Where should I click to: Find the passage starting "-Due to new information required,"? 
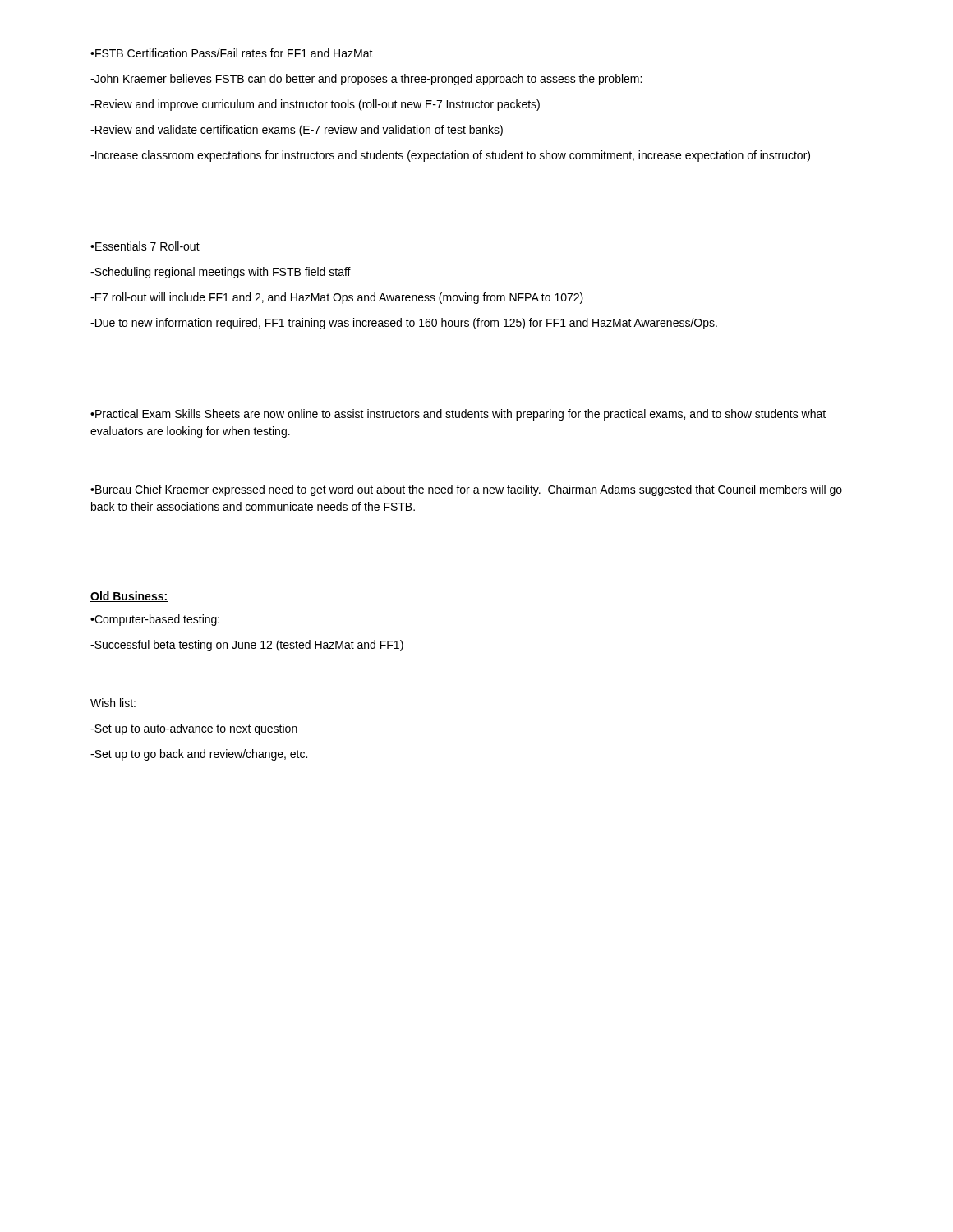(x=404, y=323)
